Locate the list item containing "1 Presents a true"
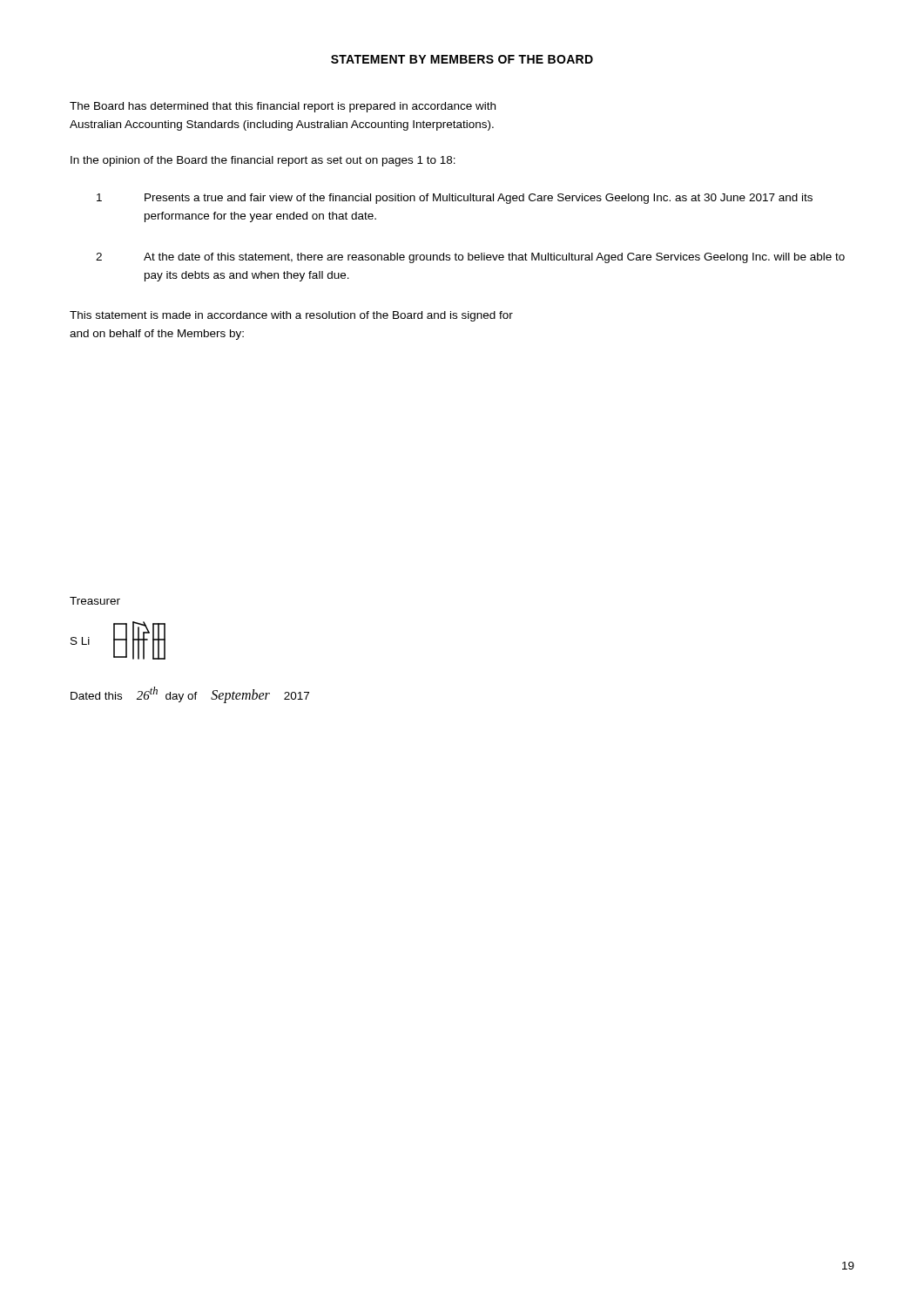The height and width of the screenshot is (1307, 924). pos(475,207)
